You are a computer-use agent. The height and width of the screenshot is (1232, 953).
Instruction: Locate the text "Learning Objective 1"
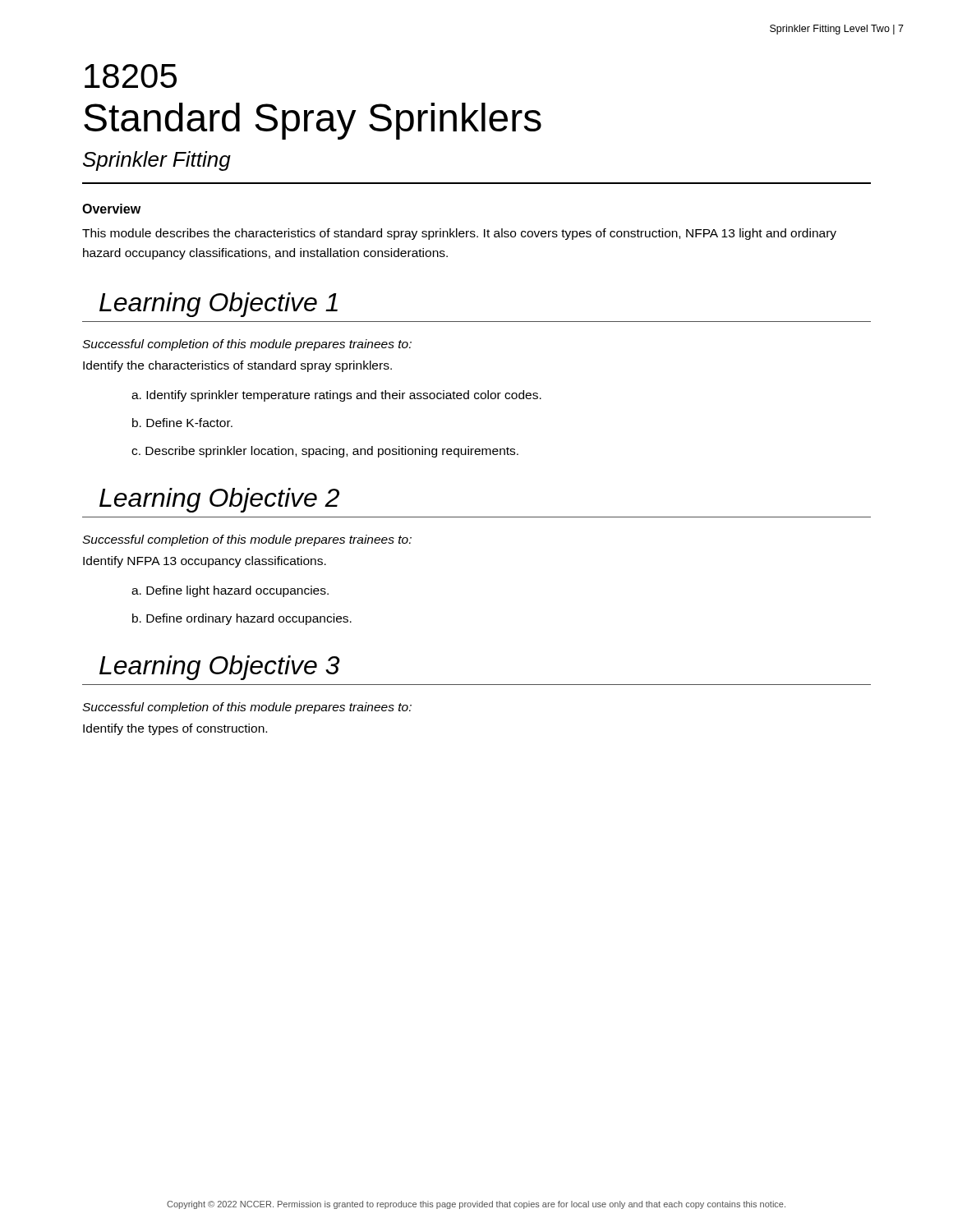pos(219,305)
